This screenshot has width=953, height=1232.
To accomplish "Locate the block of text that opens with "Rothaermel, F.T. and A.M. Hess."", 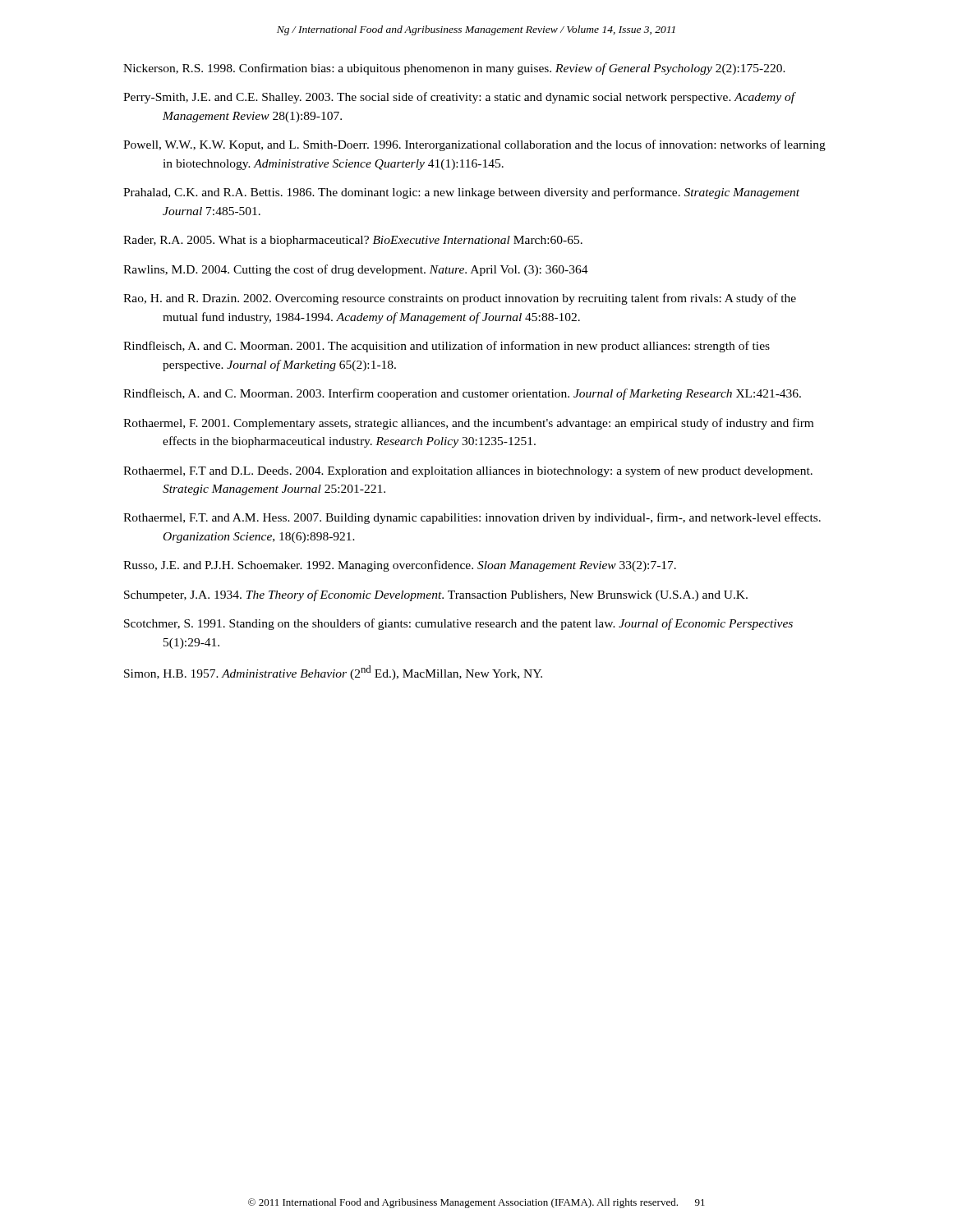I will point(472,527).
